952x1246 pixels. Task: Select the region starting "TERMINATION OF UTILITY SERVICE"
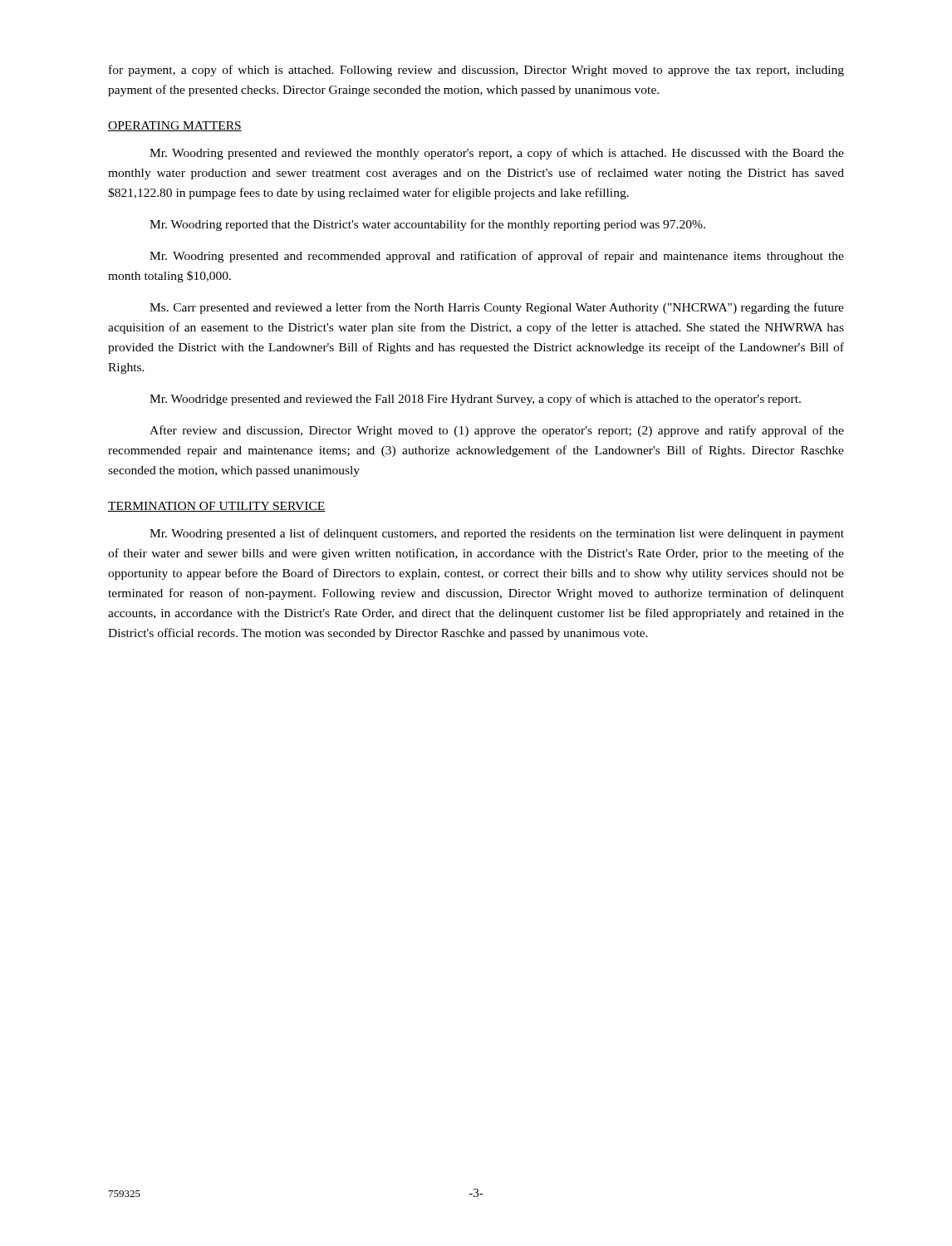tap(216, 506)
